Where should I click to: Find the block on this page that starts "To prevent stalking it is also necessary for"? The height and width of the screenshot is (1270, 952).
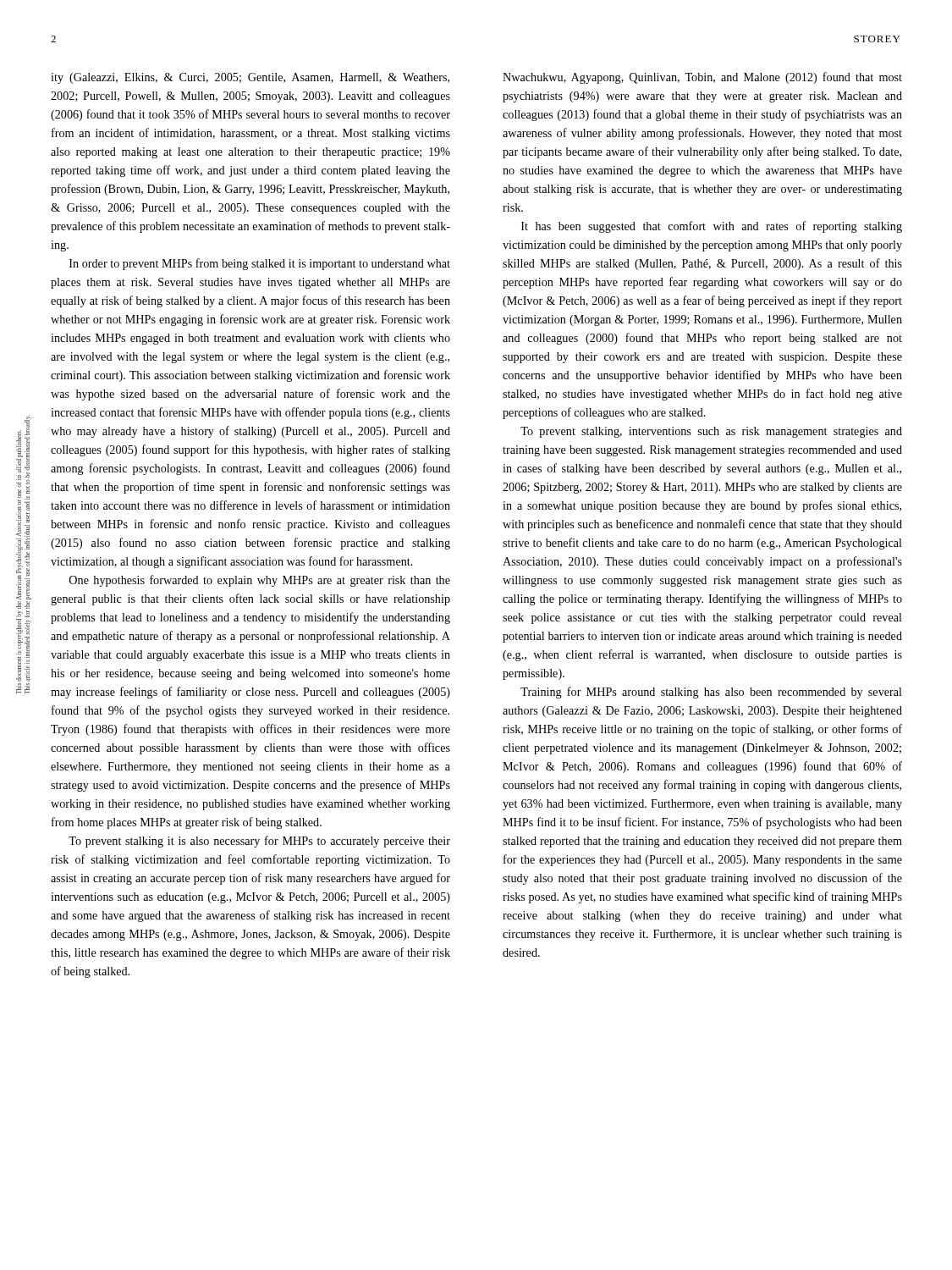(x=250, y=906)
